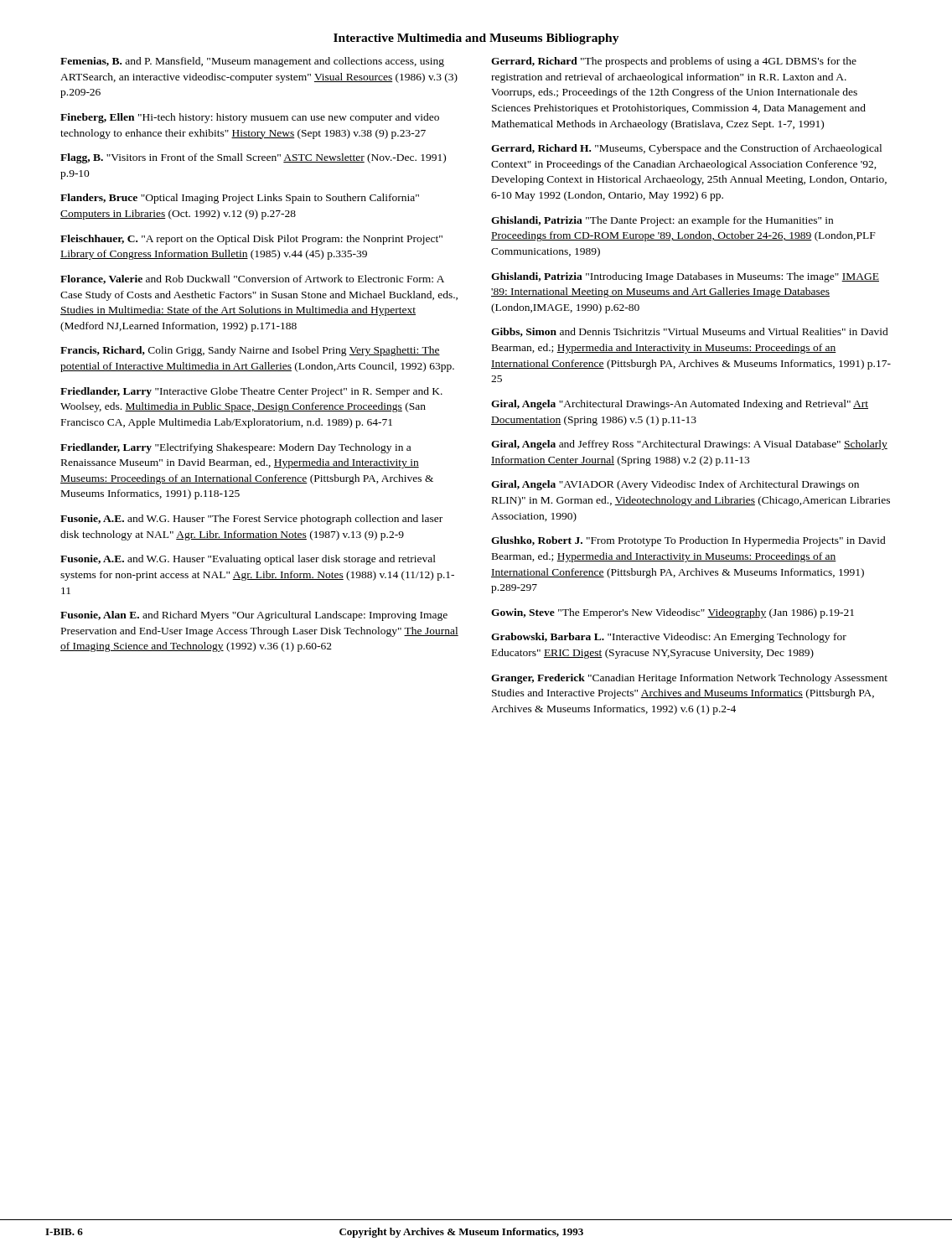Click on the list item with the text "Friedlander, Larry "Electrifying Shakespeare:"
The image size is (952, 1257).
coord(247,470)
